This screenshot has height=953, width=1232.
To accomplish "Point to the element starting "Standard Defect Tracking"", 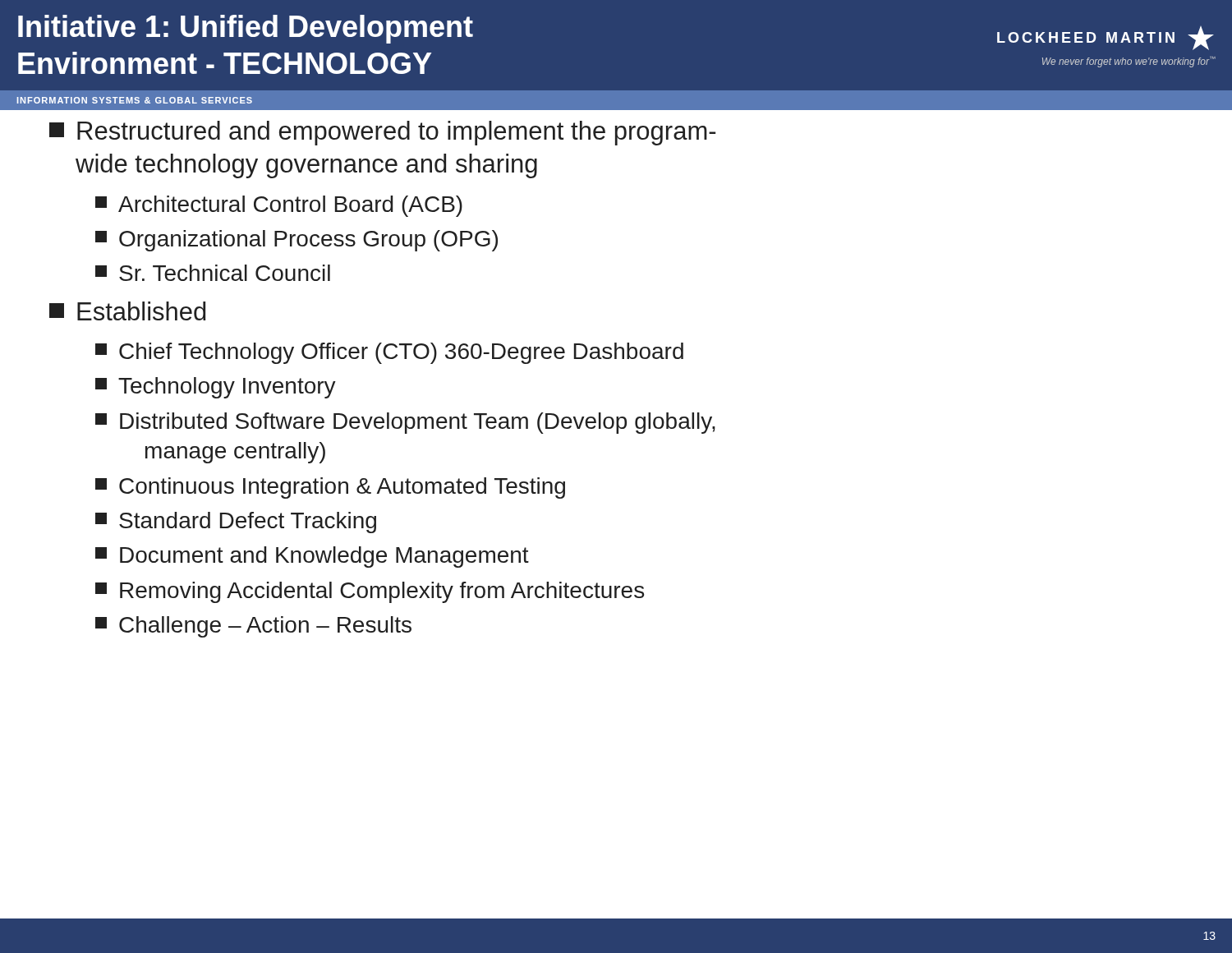I will [236, 521].
